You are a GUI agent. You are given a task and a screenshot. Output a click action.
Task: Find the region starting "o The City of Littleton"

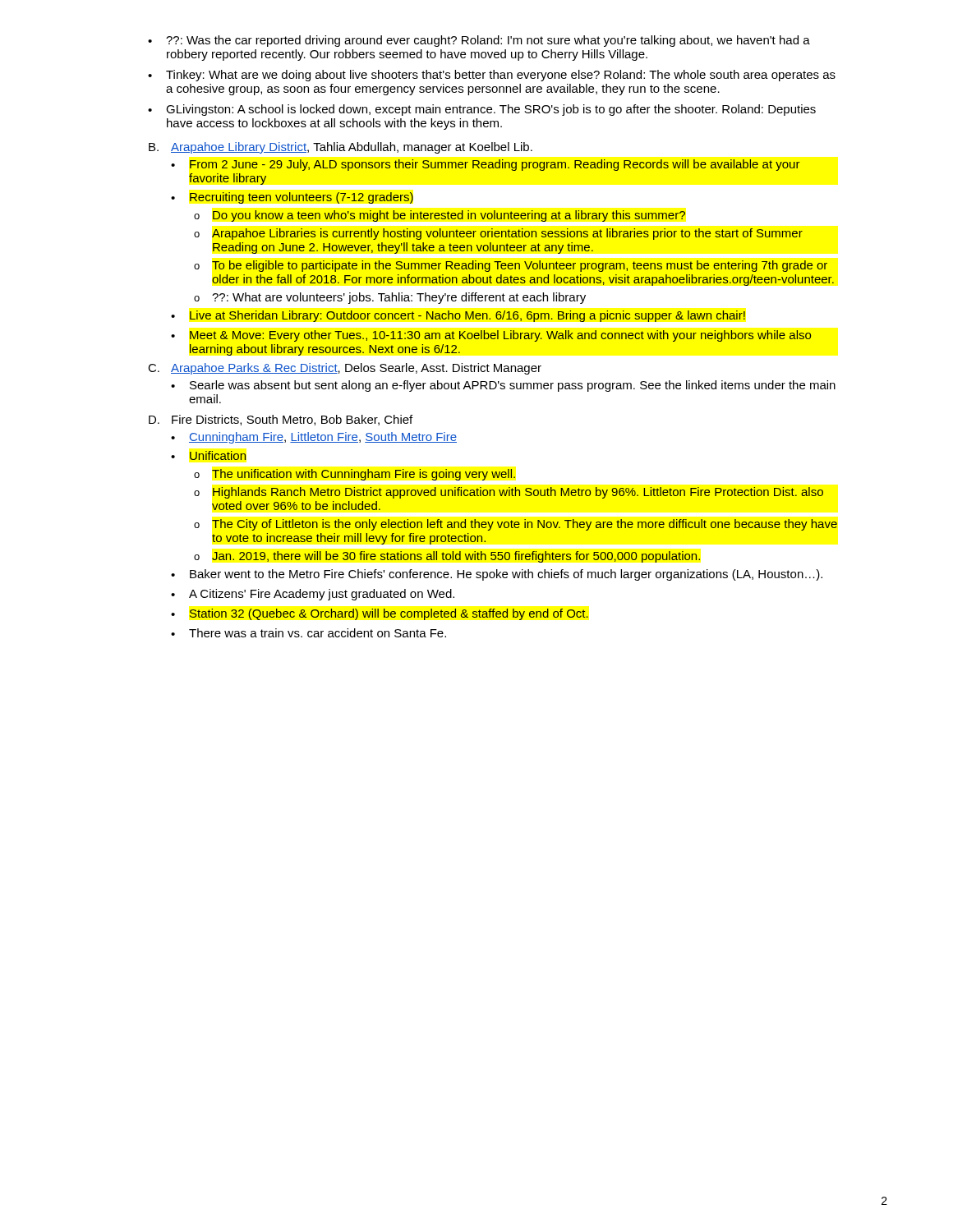point(516,531)
